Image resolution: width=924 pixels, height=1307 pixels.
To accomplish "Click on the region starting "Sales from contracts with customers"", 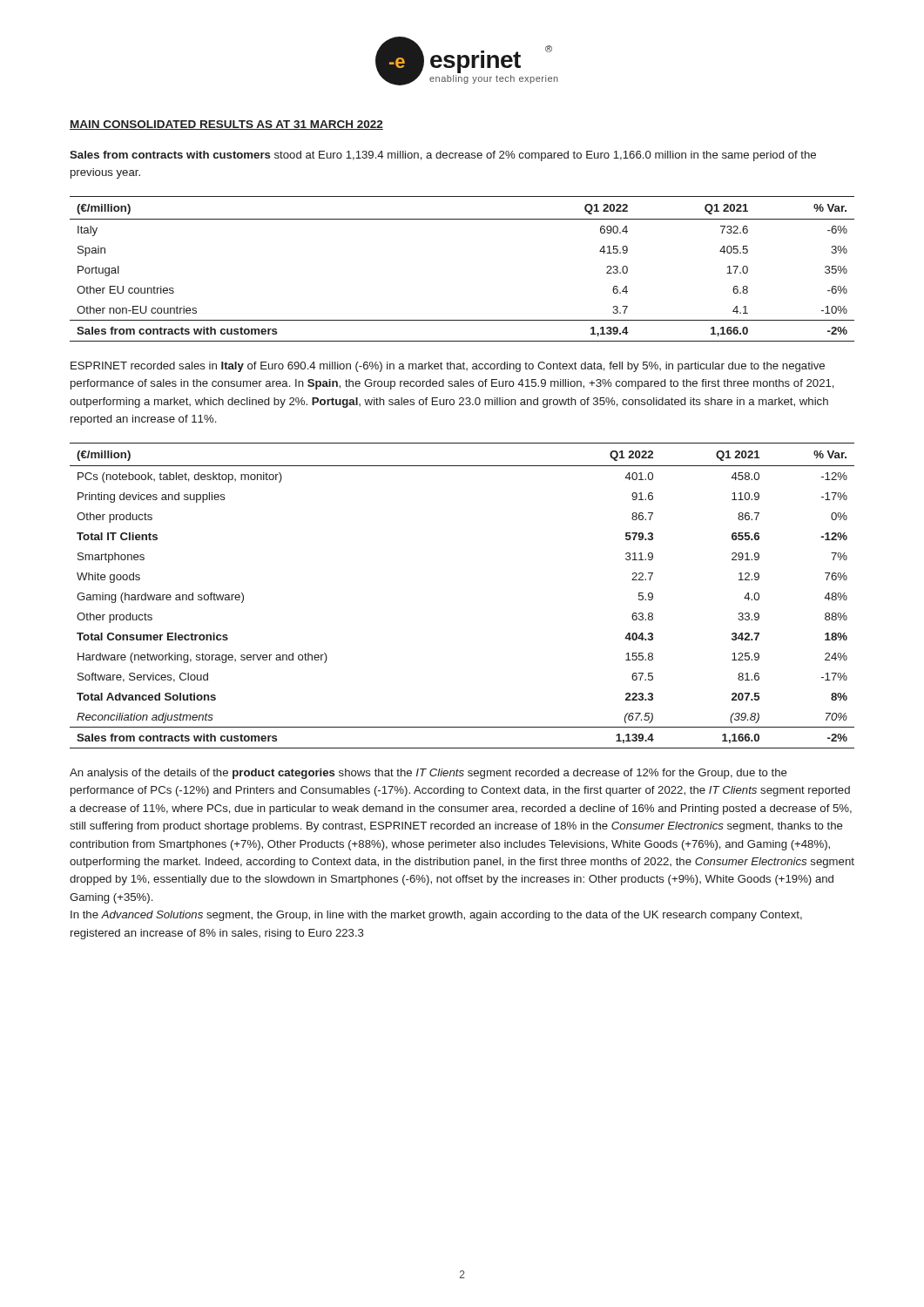I will (443, 164).
